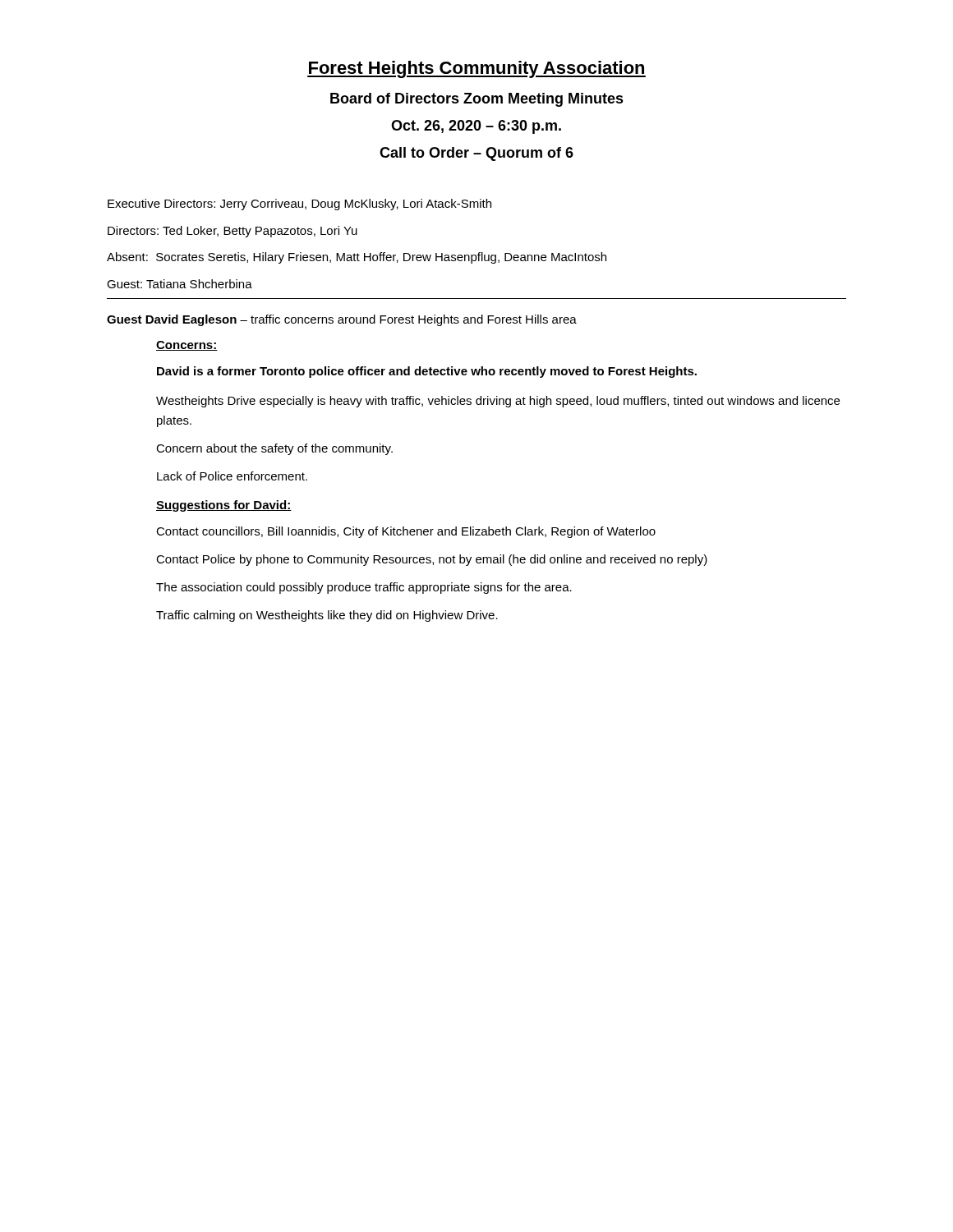This screenshot has height=1232, width=953.
Task: Locate the section header that opens with "Board of Directors Zoom"
Action: pyautogui.click(x=476, y=99)
